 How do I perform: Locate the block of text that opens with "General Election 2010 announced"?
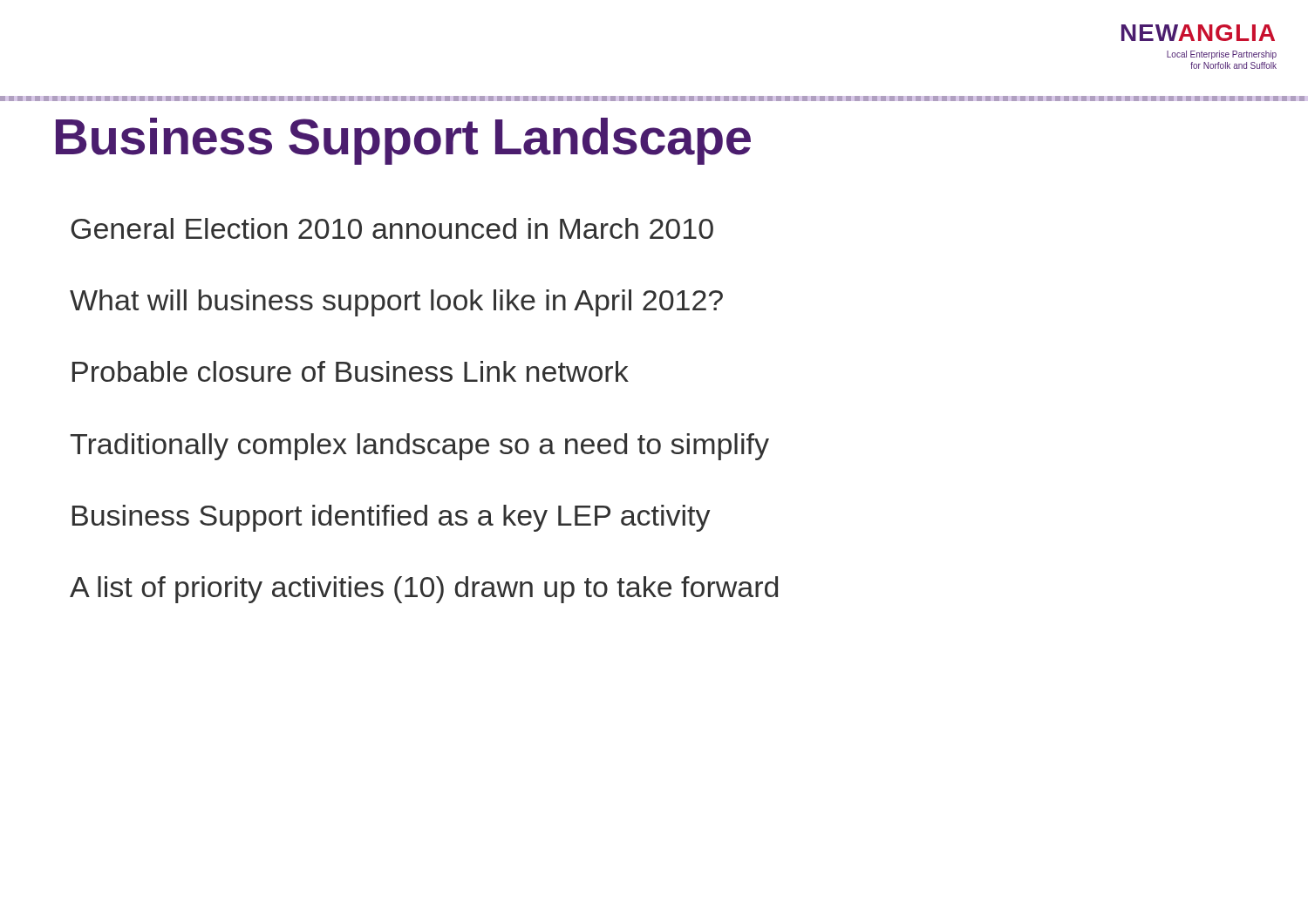[x=392, y=228]
